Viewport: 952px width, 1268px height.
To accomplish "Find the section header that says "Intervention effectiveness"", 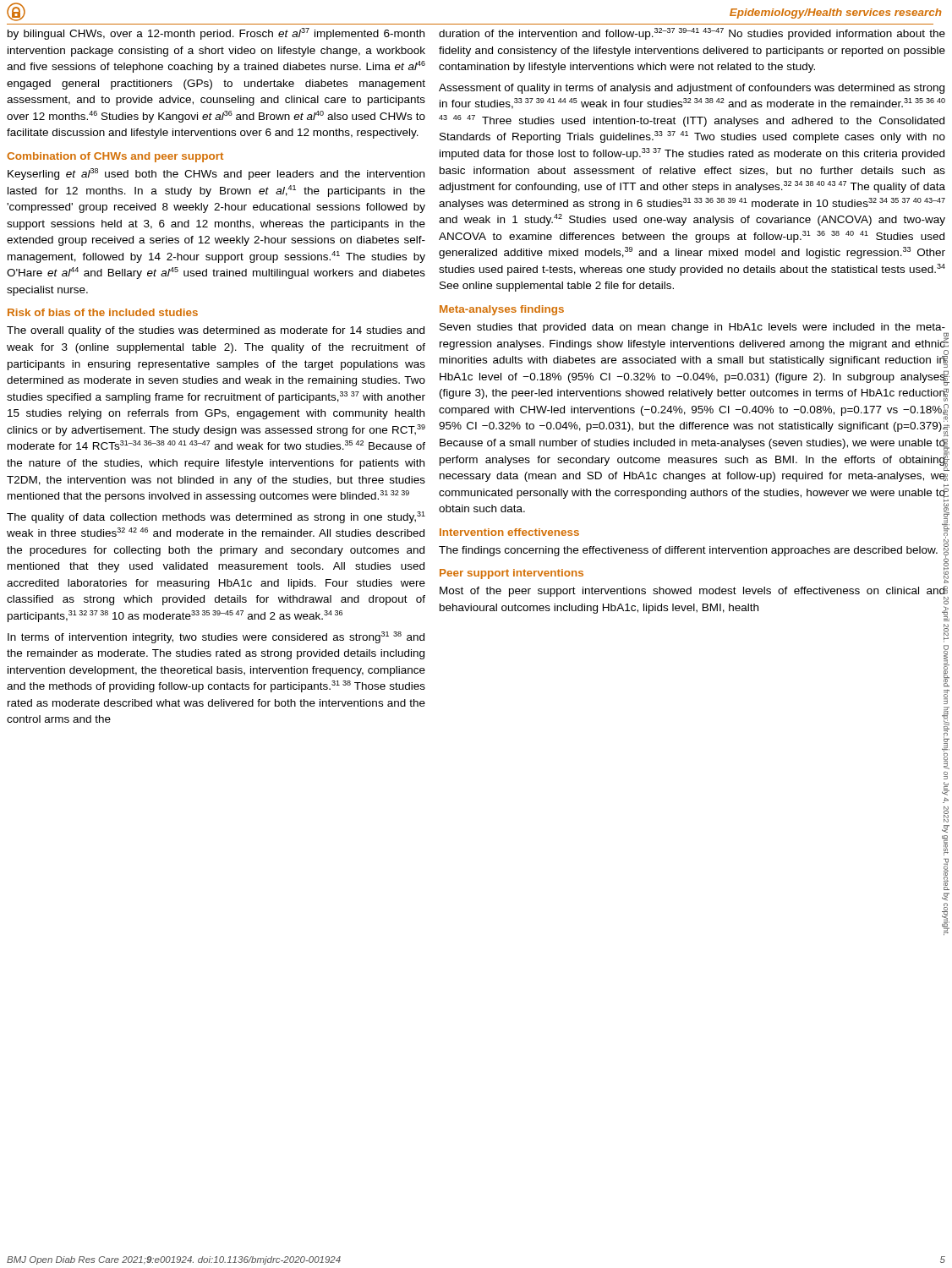I will point(509,532).
